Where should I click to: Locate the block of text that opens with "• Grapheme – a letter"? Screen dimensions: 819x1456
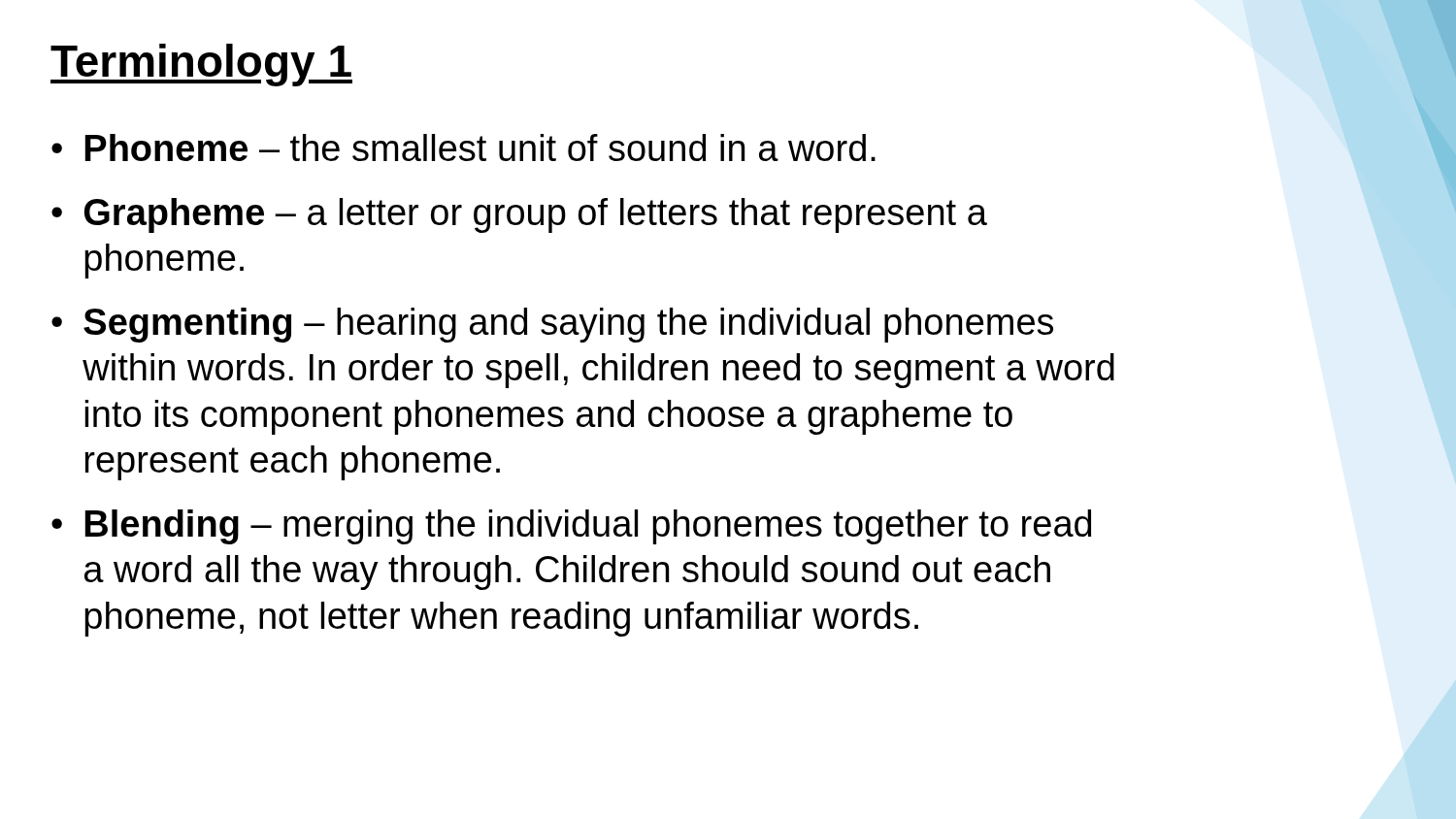584,236
